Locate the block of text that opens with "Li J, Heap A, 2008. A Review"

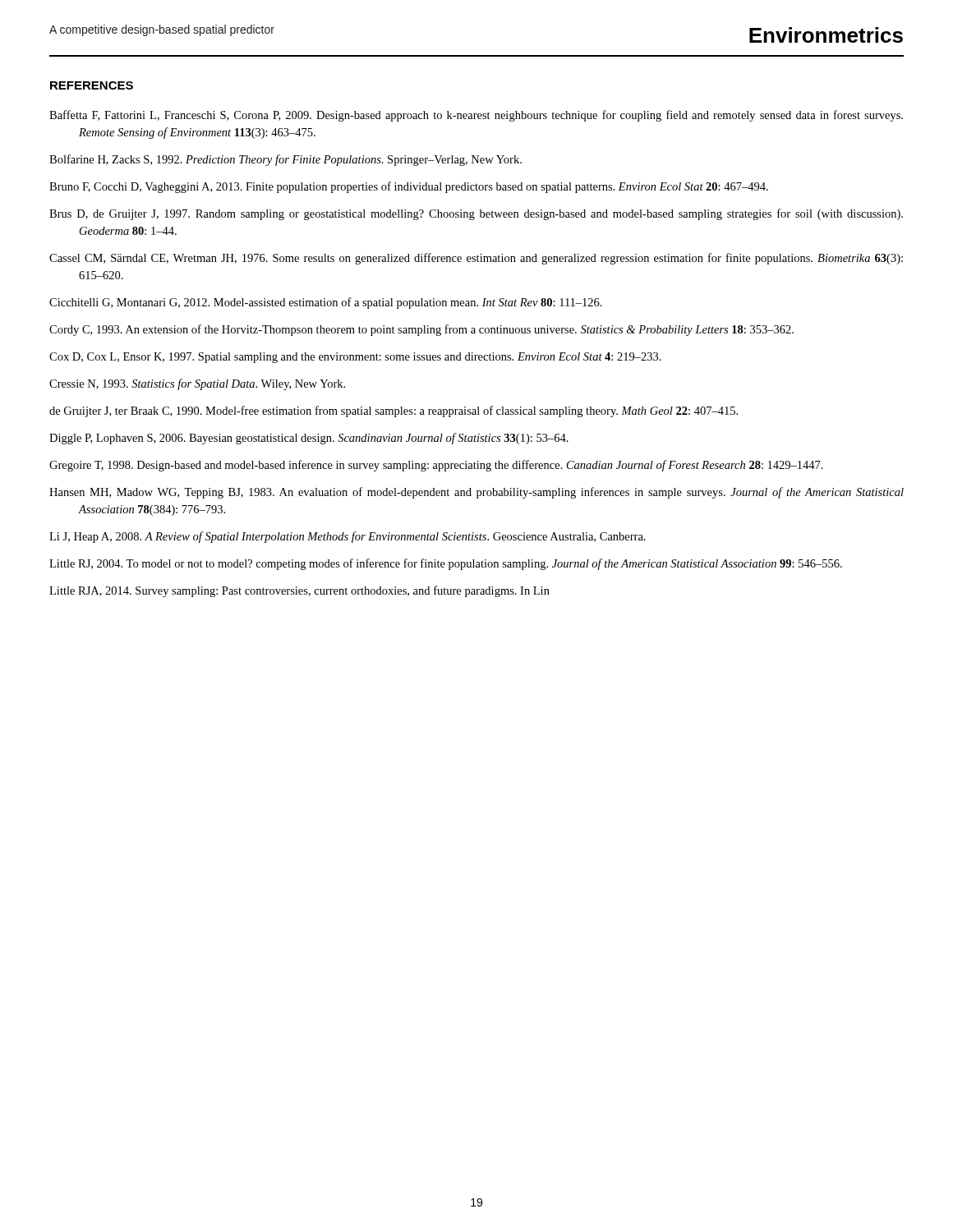click(x=348, y=537)
